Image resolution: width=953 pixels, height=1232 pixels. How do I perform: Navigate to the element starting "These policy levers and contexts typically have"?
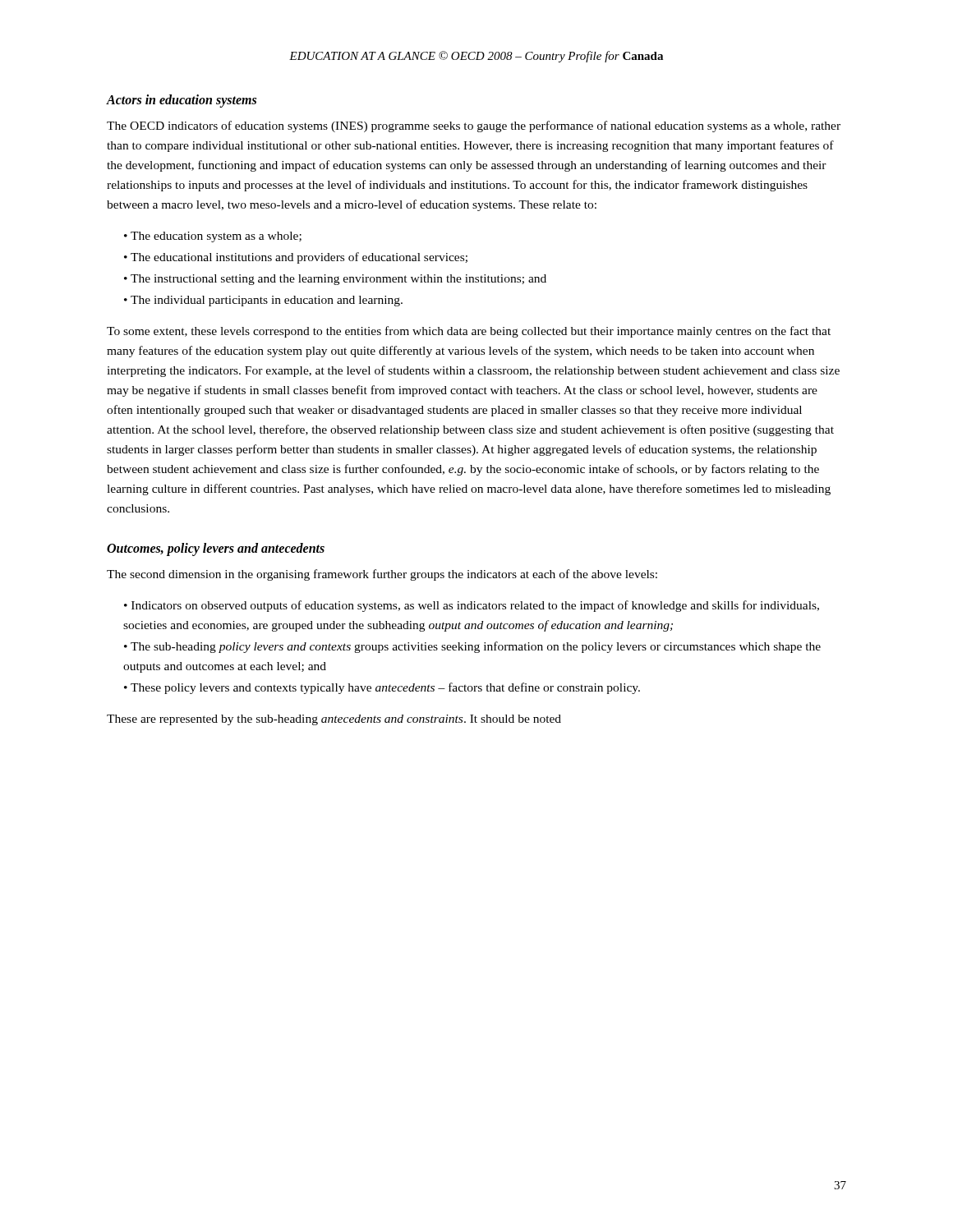tap(386, 687)
